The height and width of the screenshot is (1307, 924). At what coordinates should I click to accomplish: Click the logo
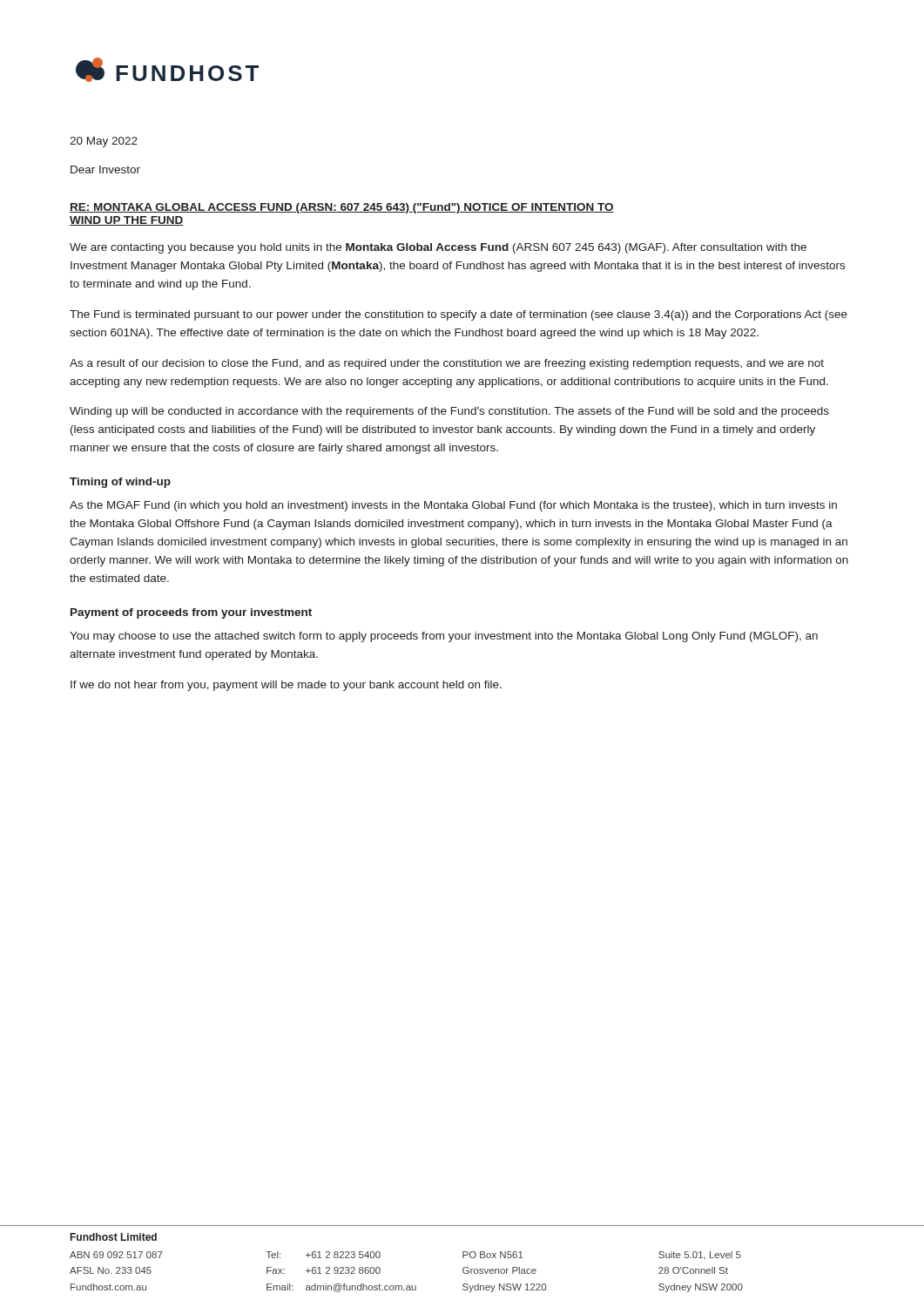pyautogui.click(x=462, y=78)
